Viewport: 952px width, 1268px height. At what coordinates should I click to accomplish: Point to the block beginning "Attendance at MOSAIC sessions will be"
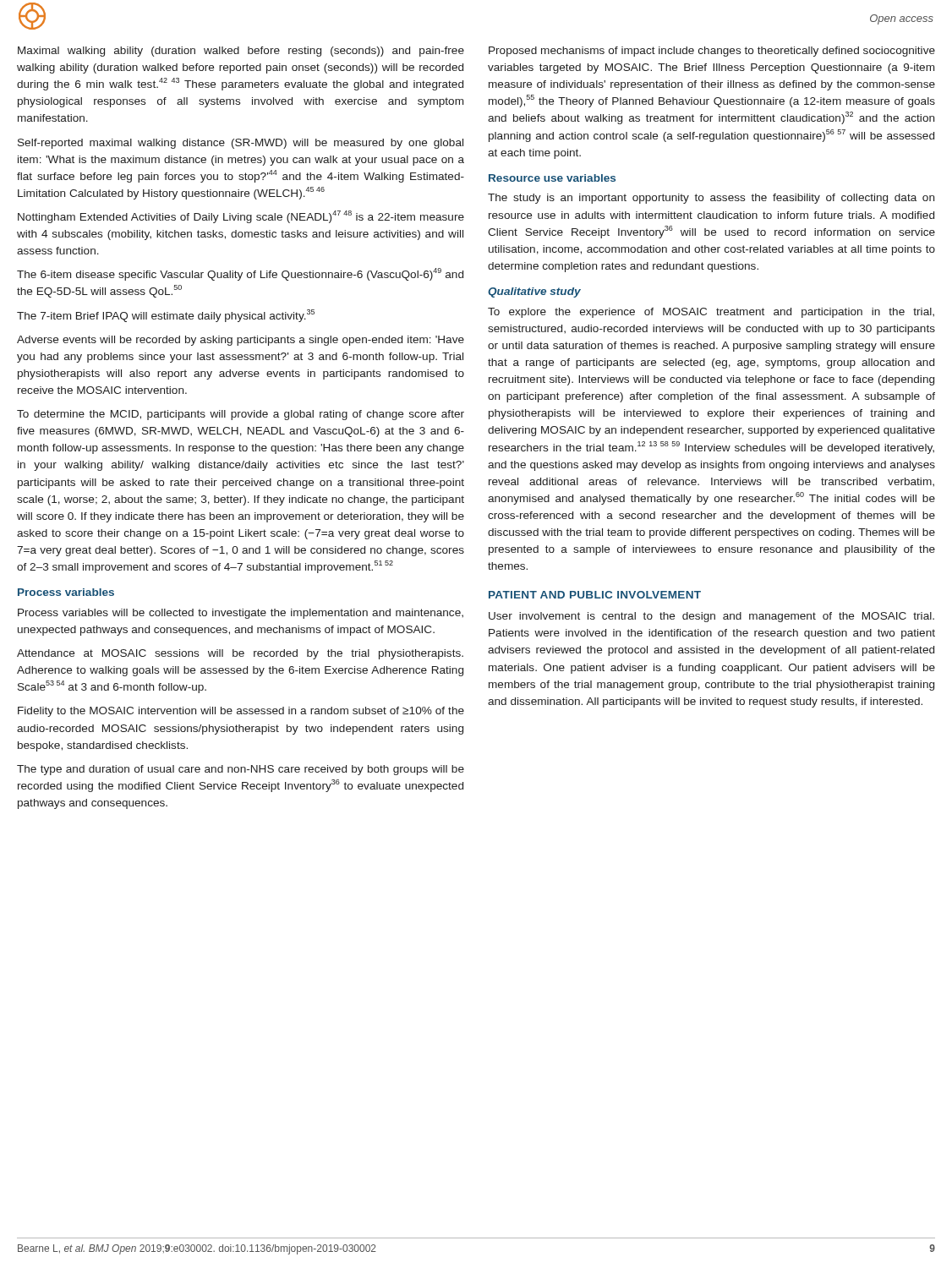pos(241,671)
